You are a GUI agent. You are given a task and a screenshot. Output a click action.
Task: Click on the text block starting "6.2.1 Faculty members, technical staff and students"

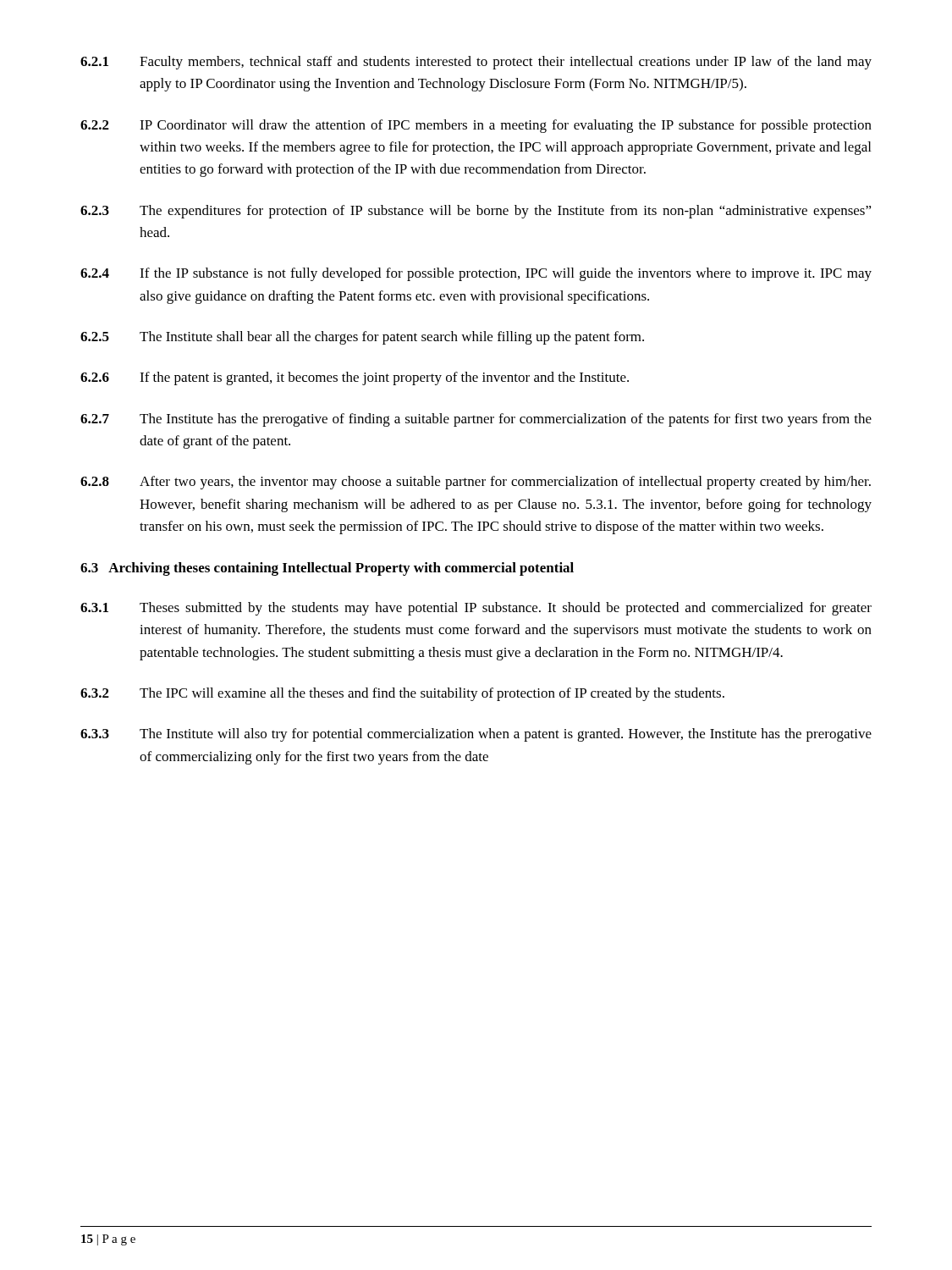[476, 73]
